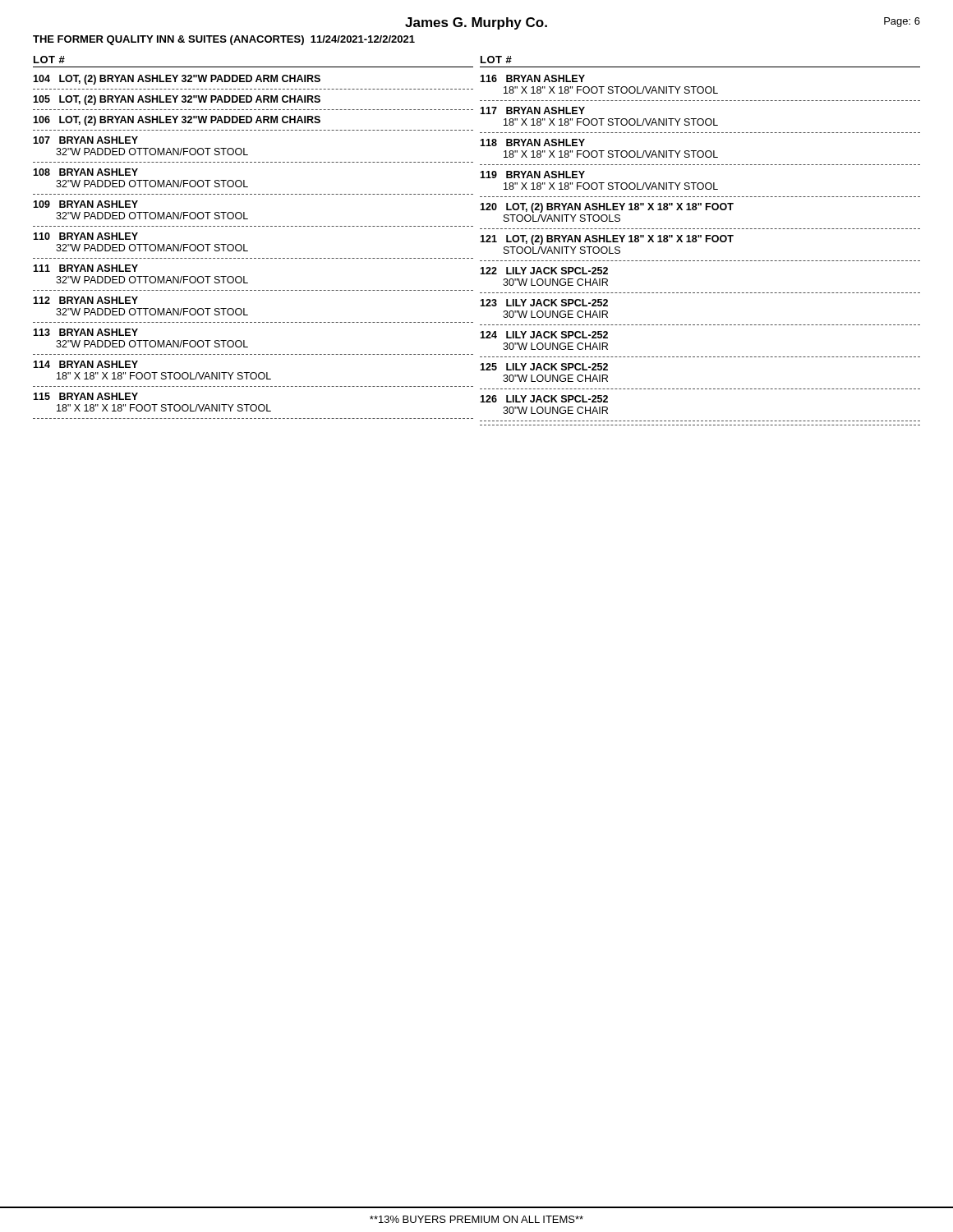Point to the region starting "124 LILY JACK SPCL-252 30"W LOUNGE CHAIR"
The height and width of the screenshot is (1232, 953).
(544, 335)
